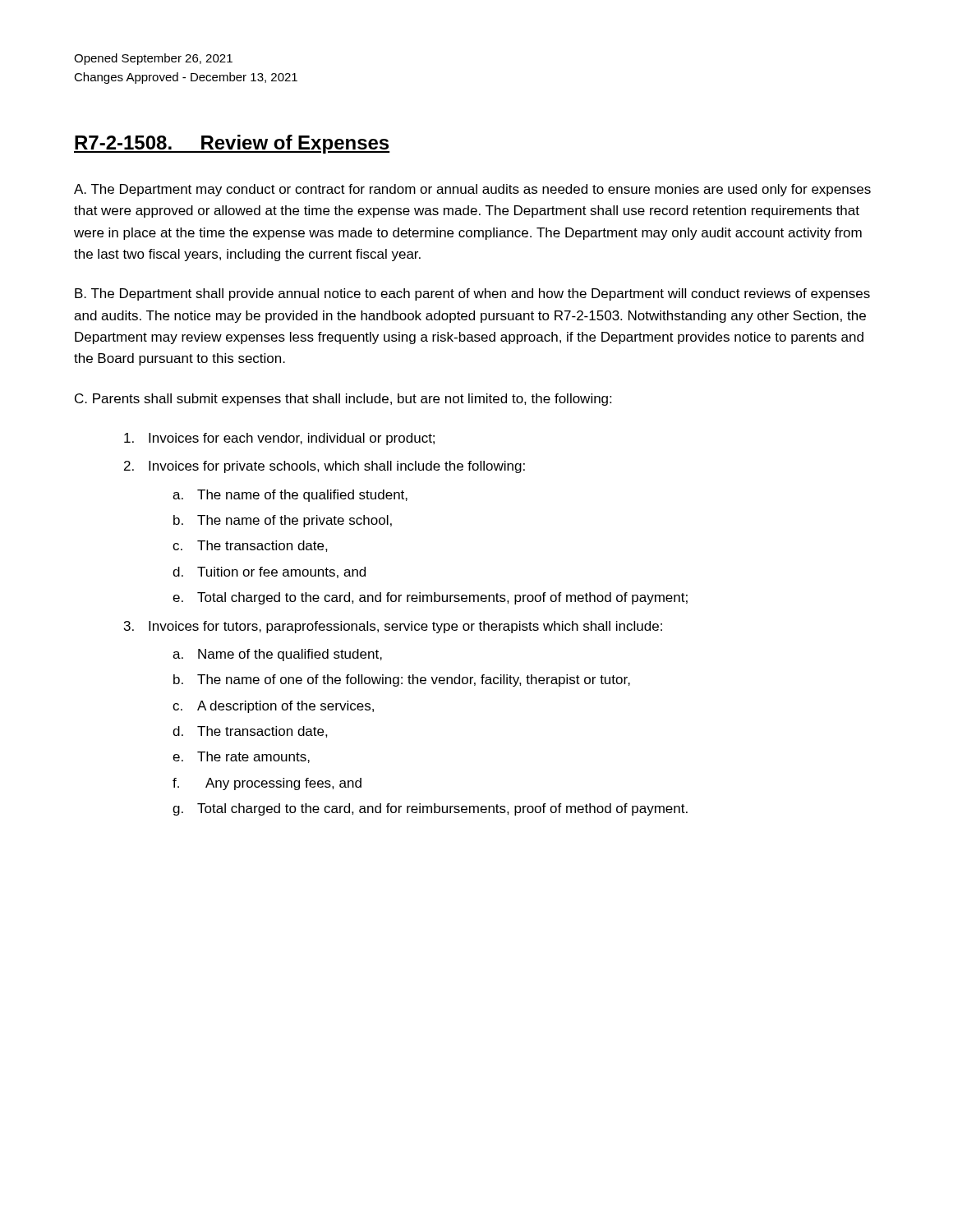Locate the block of text that opens with "d. Tuition or fee amounts,"

pyautogui.click(x=269, y=572)
